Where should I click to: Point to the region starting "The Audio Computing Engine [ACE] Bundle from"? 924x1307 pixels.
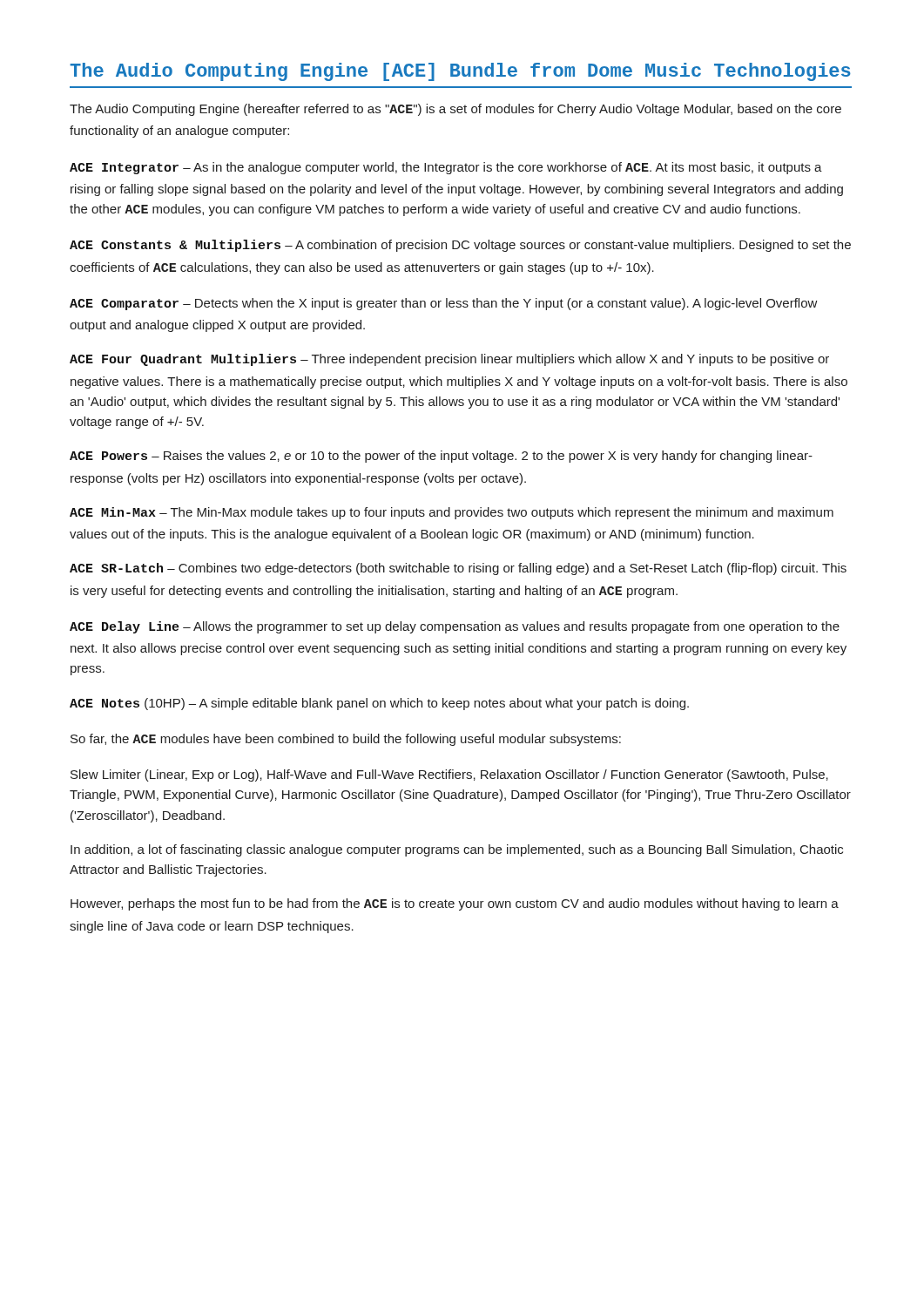point(461,74)
